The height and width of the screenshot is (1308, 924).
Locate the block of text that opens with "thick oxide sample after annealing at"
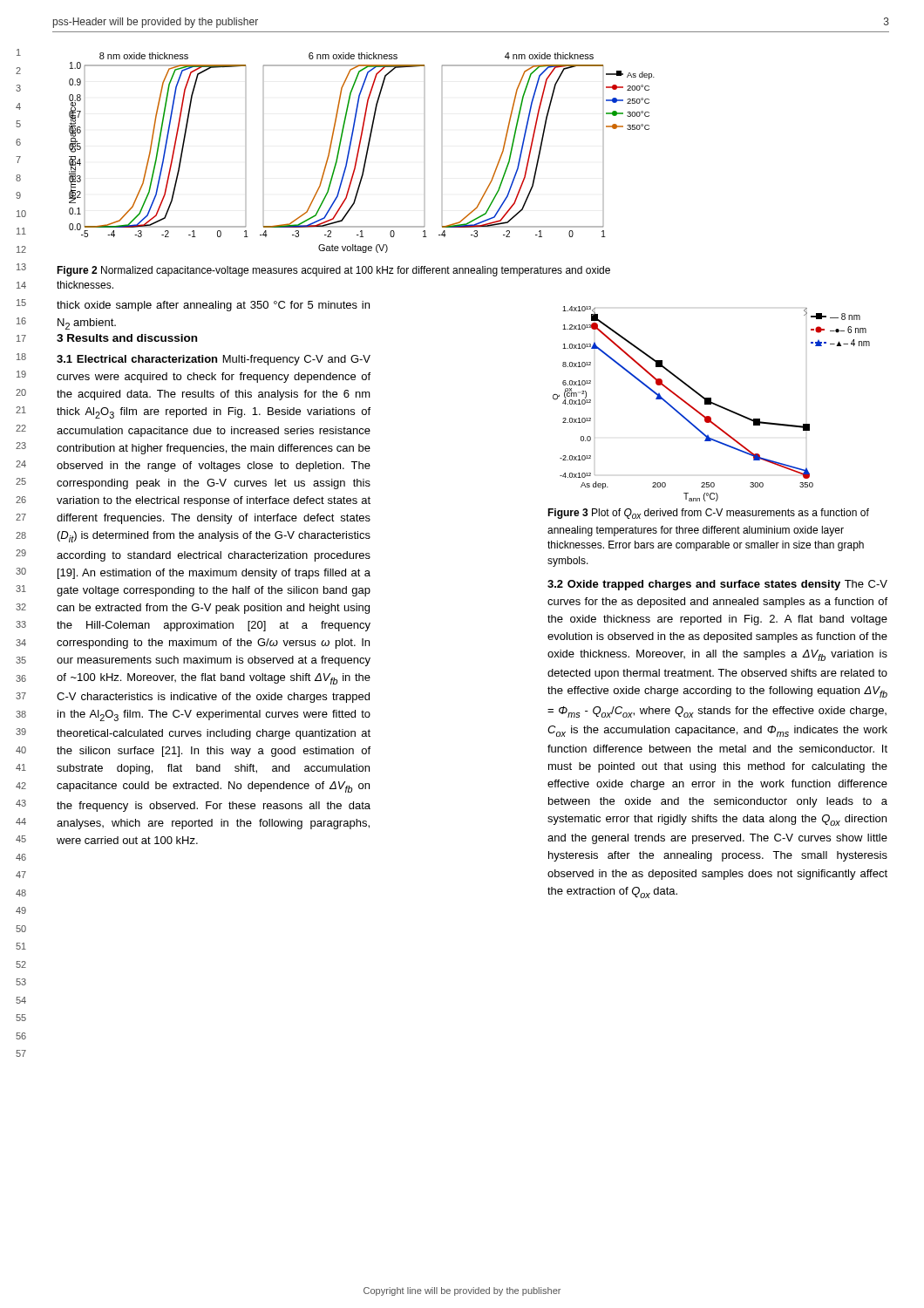pyautogui.click(x=214, y=315)
